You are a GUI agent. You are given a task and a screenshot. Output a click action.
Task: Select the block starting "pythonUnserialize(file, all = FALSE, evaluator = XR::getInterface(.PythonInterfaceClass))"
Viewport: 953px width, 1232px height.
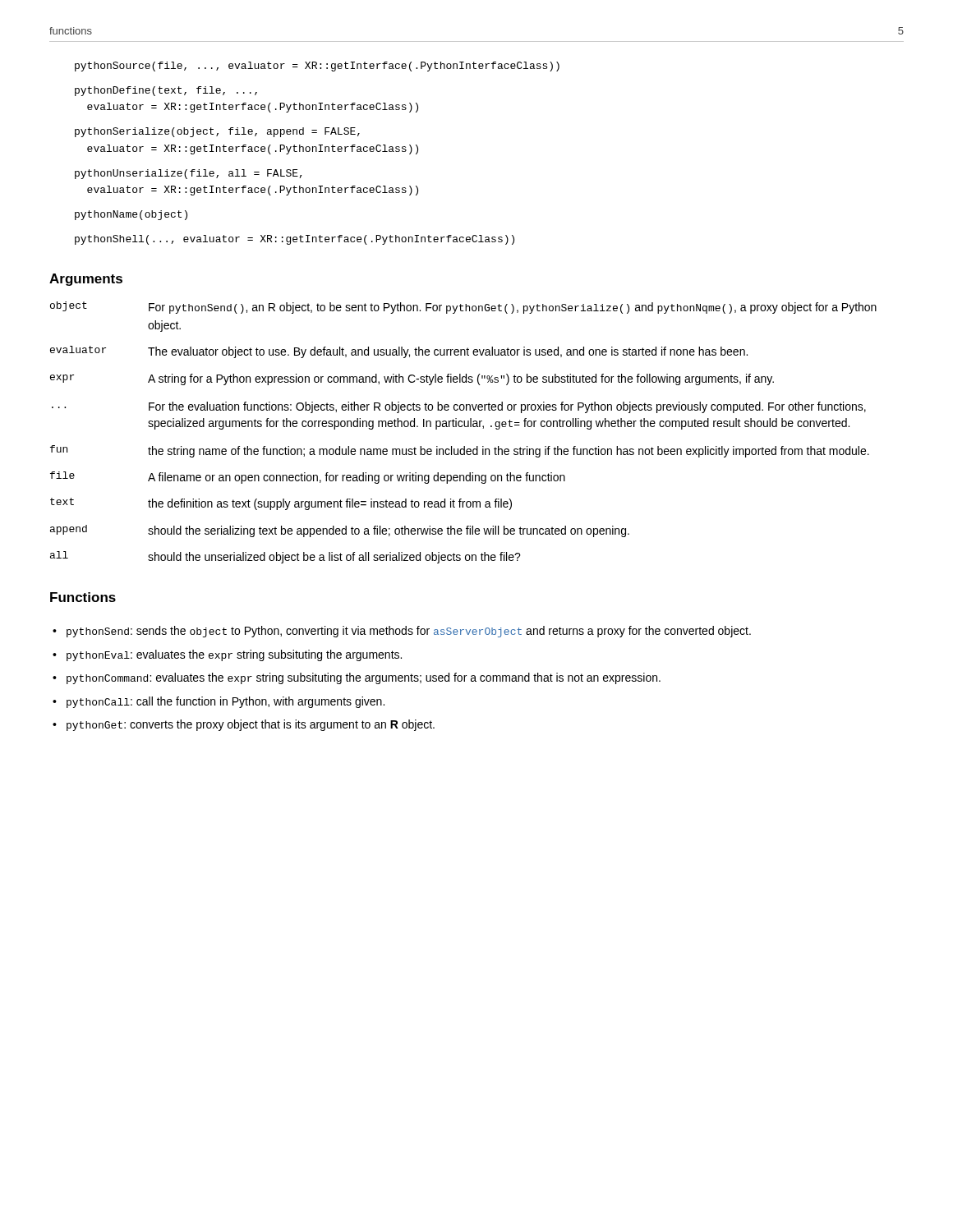pyautogui.click(x=189, y=174)
